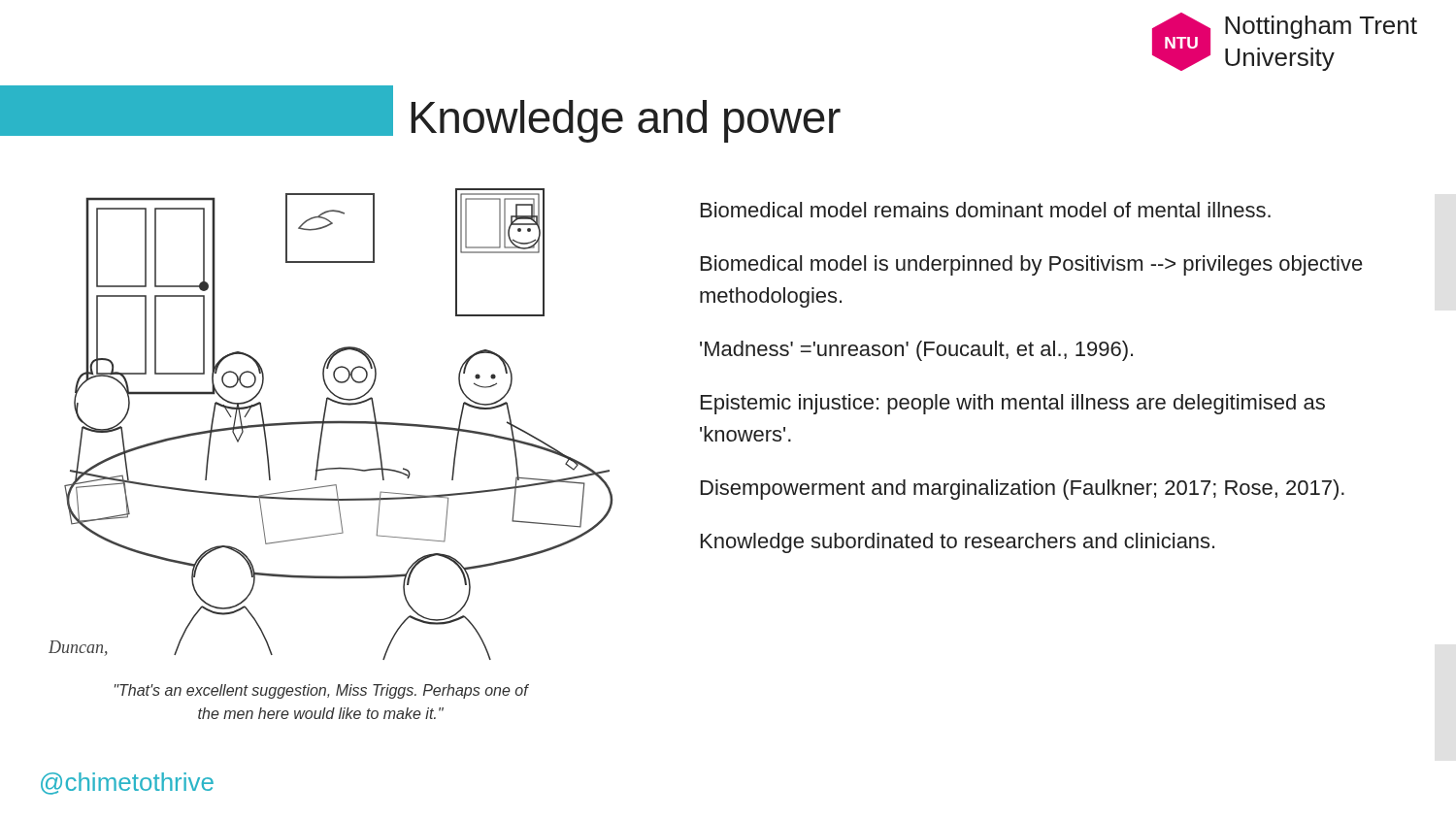Screen dimensions: 819x1456
Task: Find the title that says "Knowledge and power"
Action: [x=624, y=117]
